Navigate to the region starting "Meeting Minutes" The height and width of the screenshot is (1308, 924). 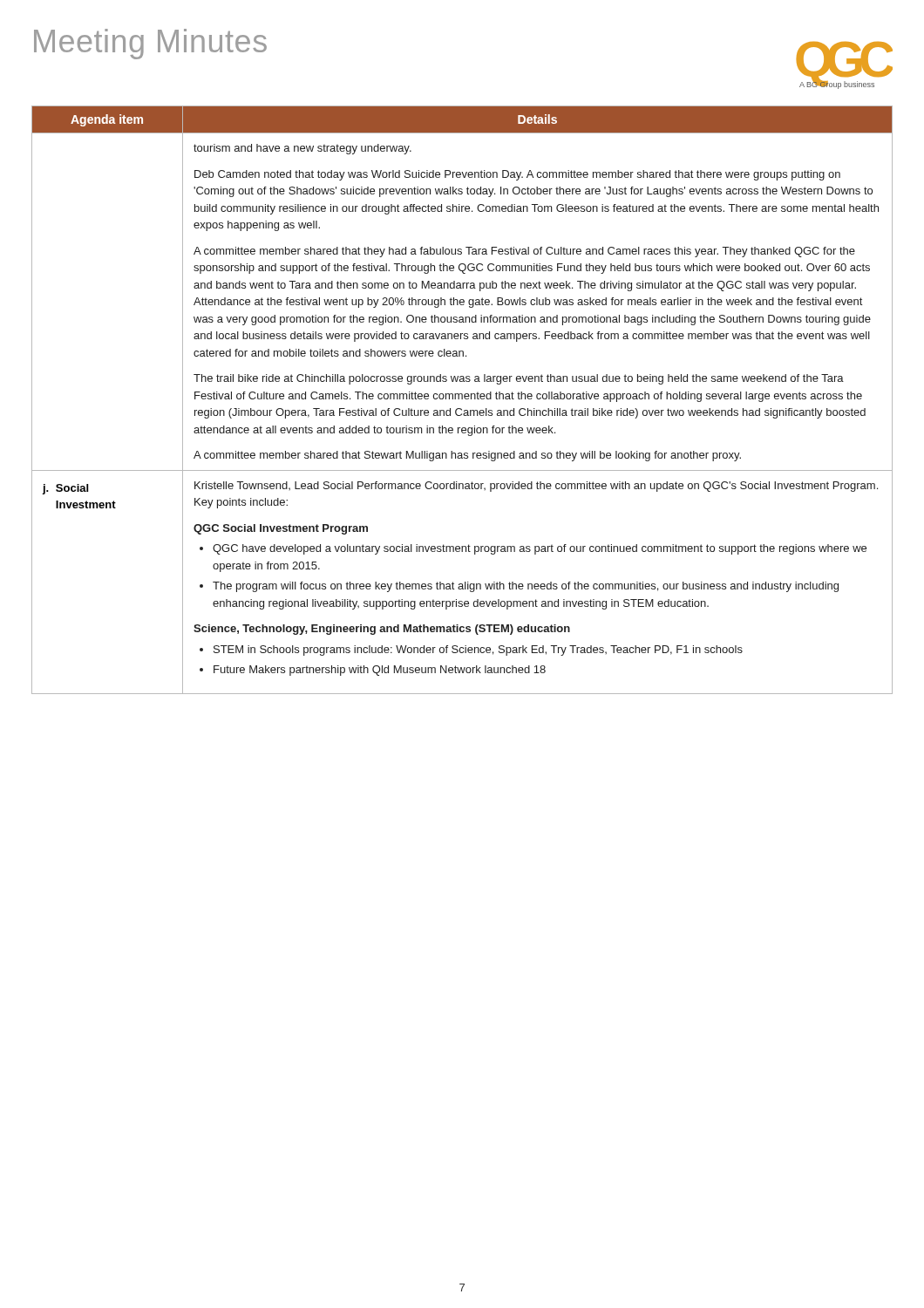pyautogui.click(x=150, y=42)
